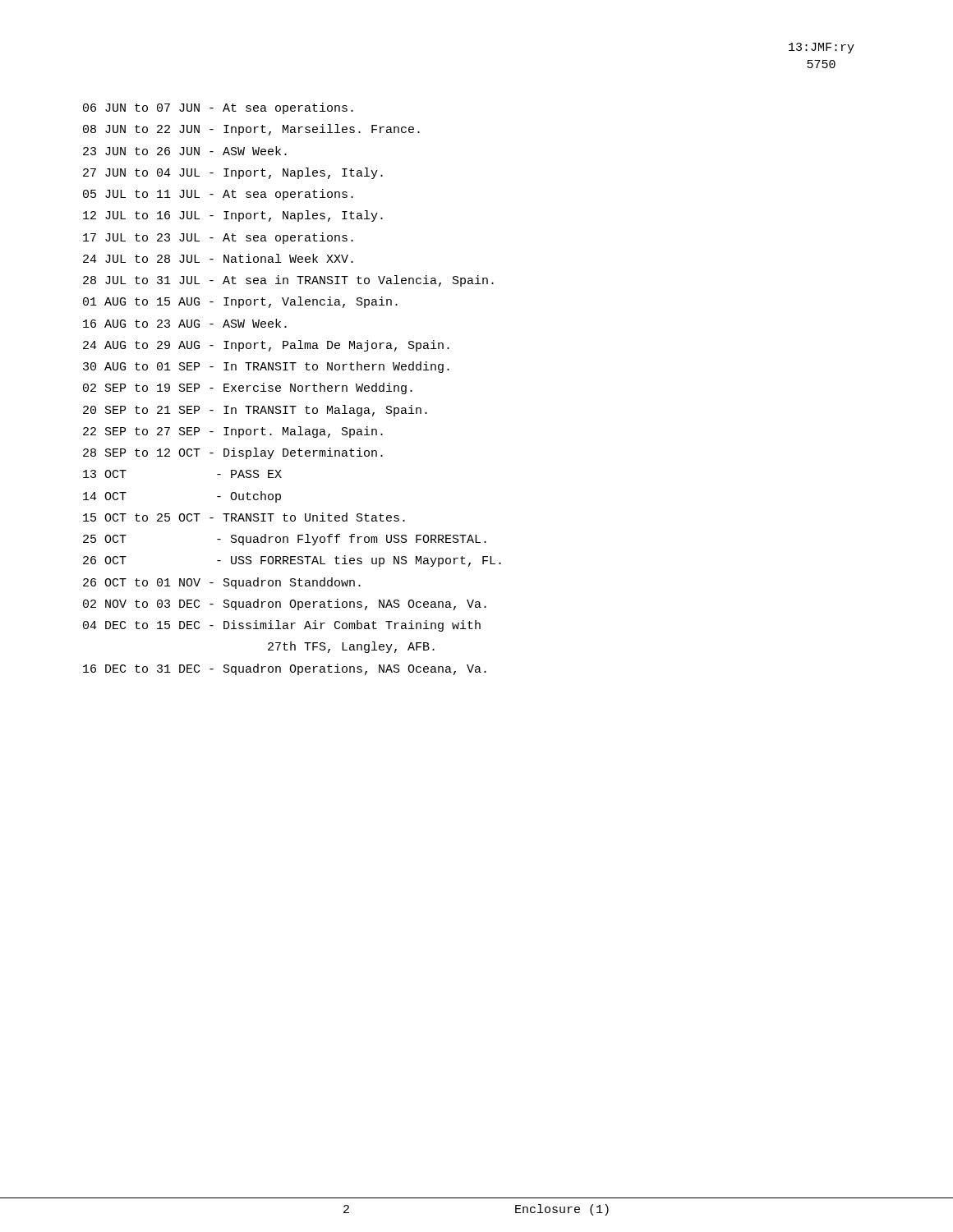Point to the element starting "06 JUN to 07 JUN - At"
The width and height of the screenshot is (953, 1232).
click(219, 109)
